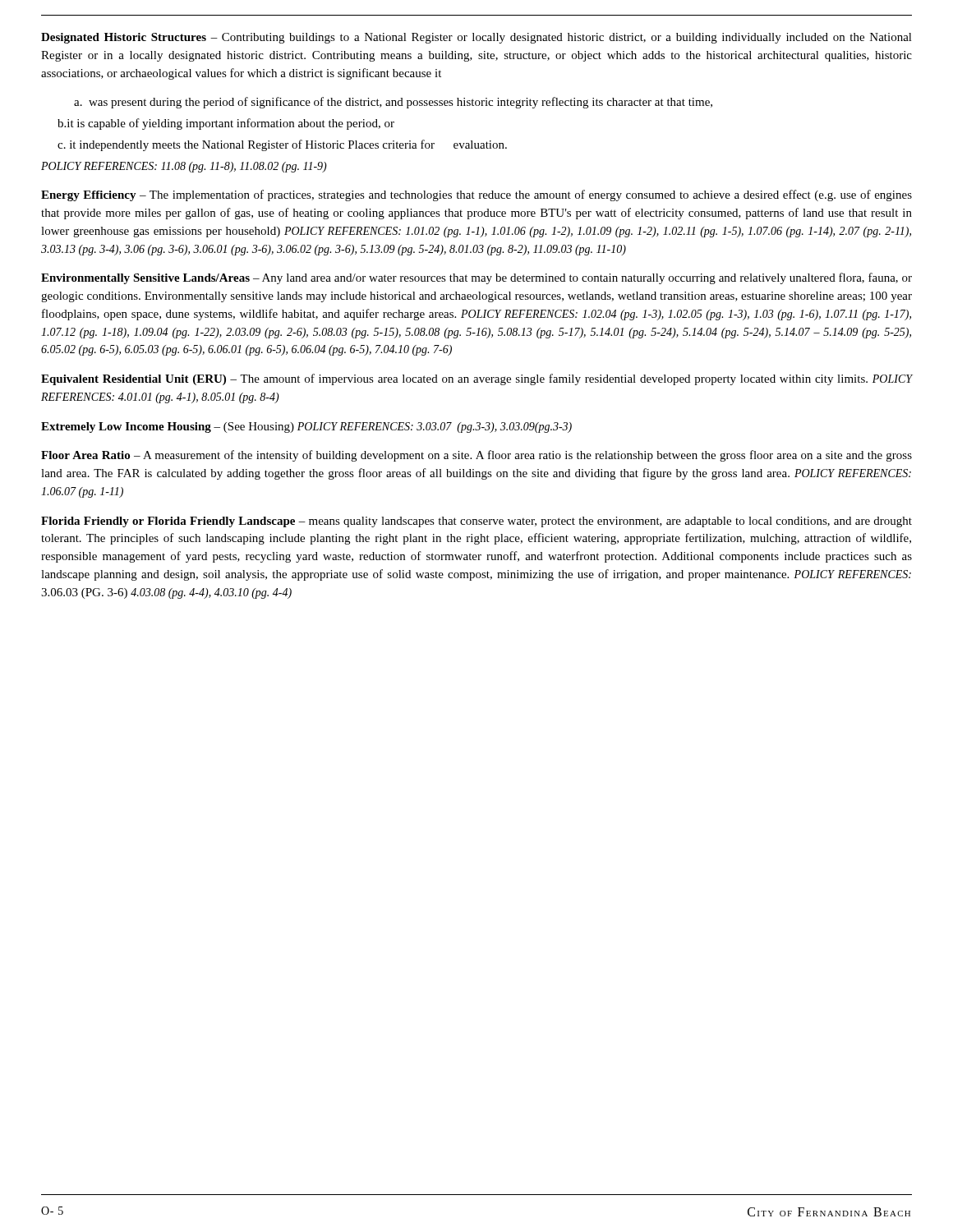Select the text block containing "Environmentally Sensitive Lands/Areas – Any land"
Viewport: 953px width, 1232px height.
(476, 314)
